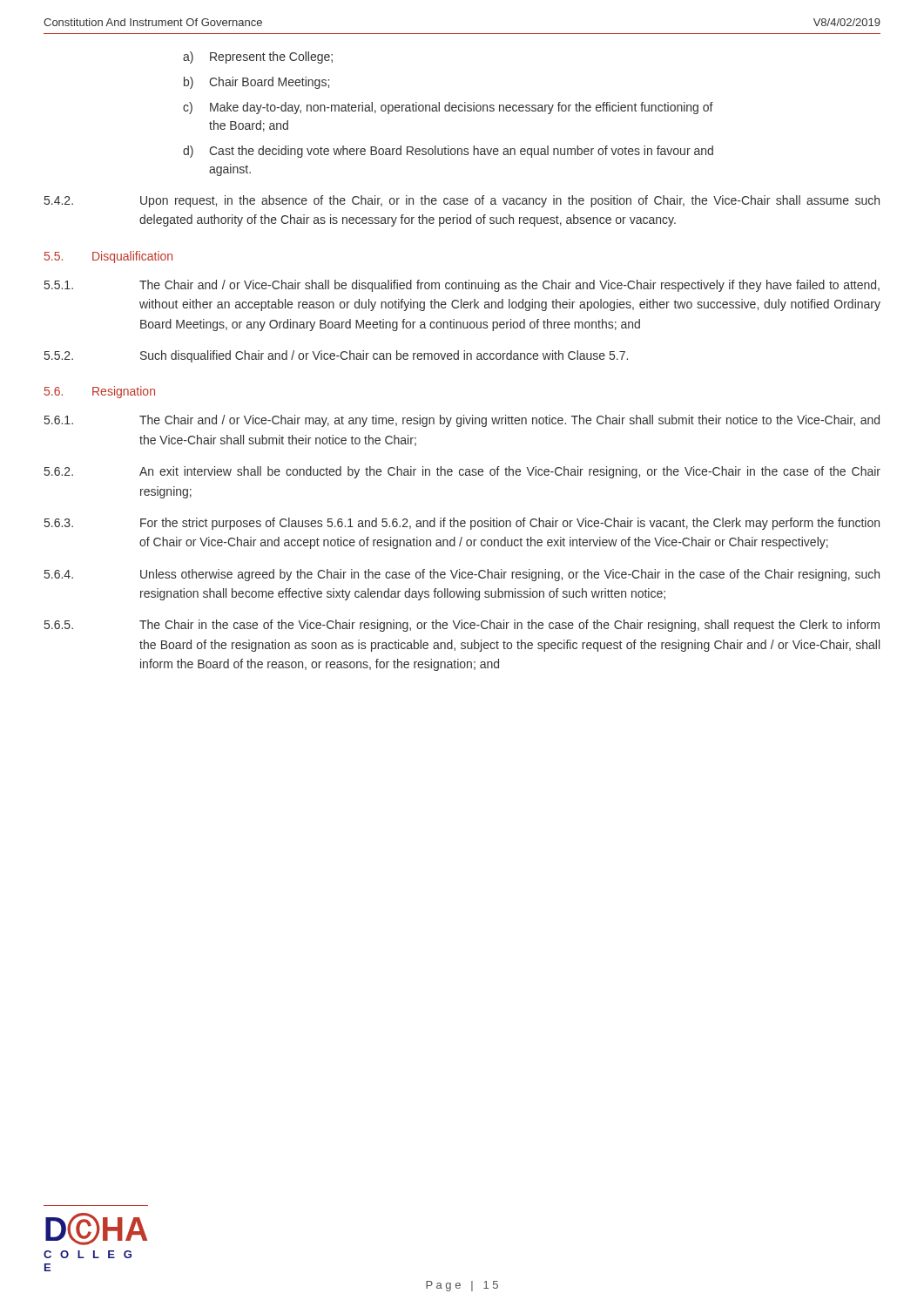The height and width of the screenshot is (1307, 924).
Task: Find the block on this page that starts "6.3. For the strict purposes of Clauses"
Action: (462, 533)
